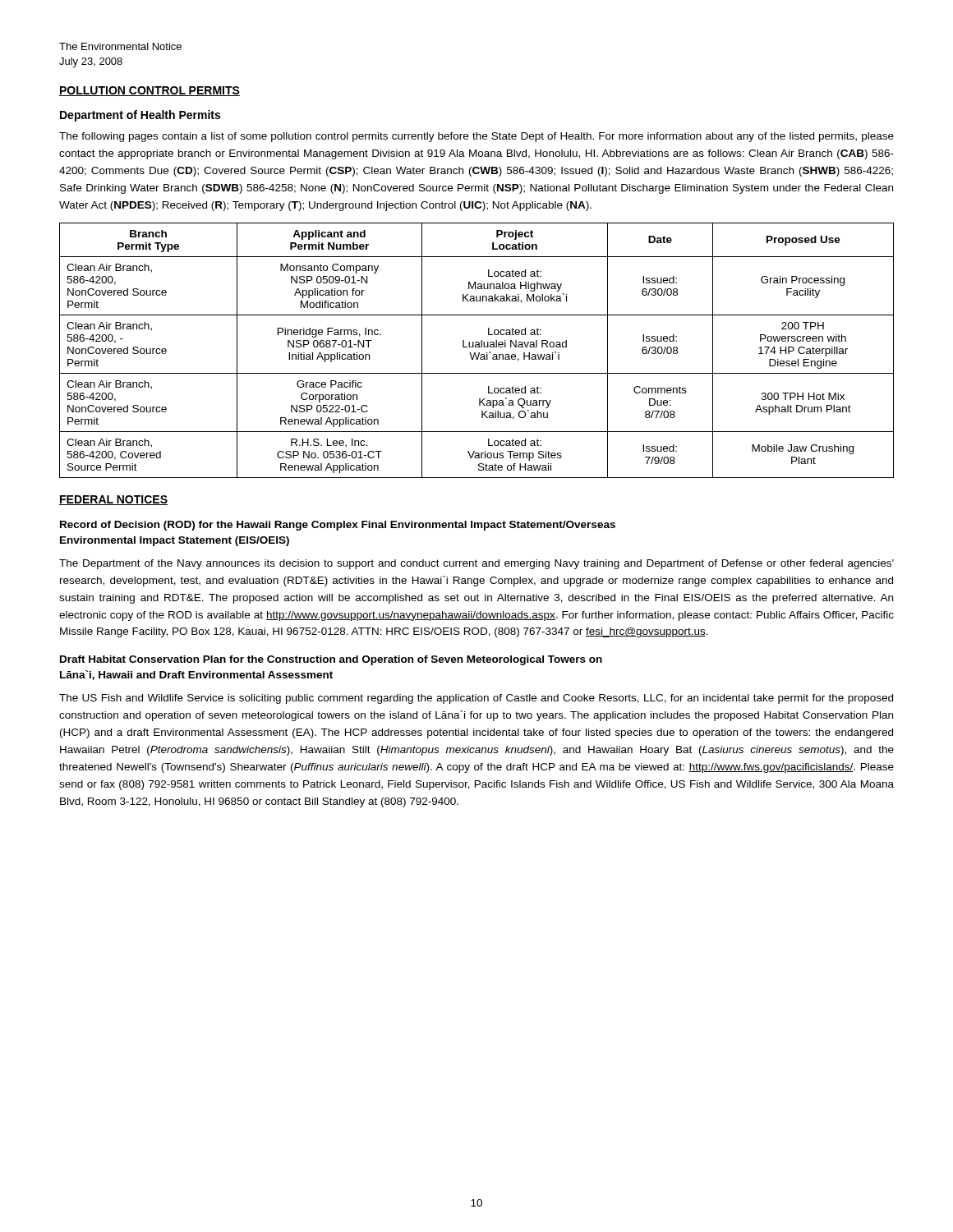The image size is (953, 1232).
Task: Click on the block starting "The following pages contain a"
Action: tap(476, 171)
